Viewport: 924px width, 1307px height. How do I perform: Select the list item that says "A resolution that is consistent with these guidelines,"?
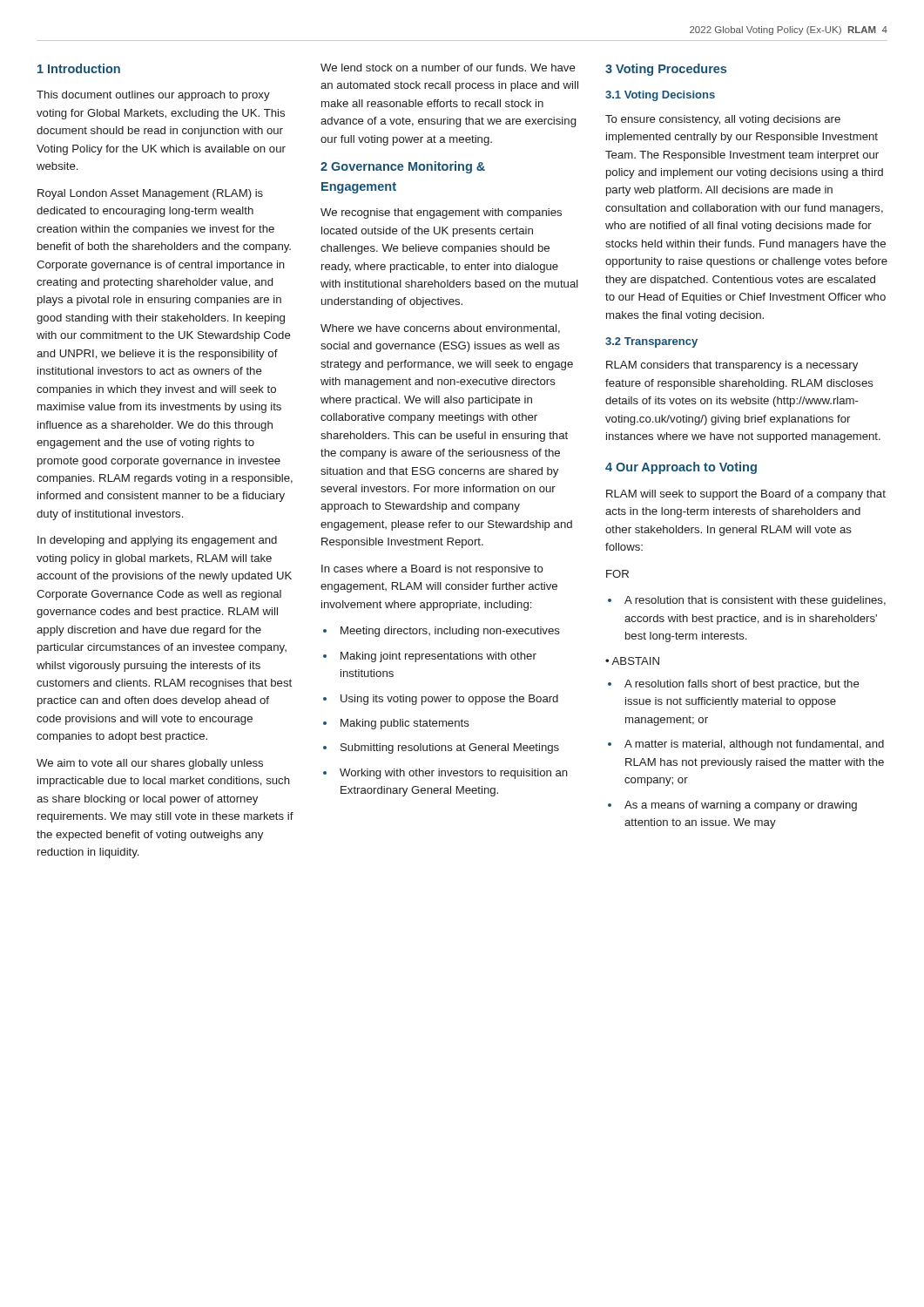point(747,619)
